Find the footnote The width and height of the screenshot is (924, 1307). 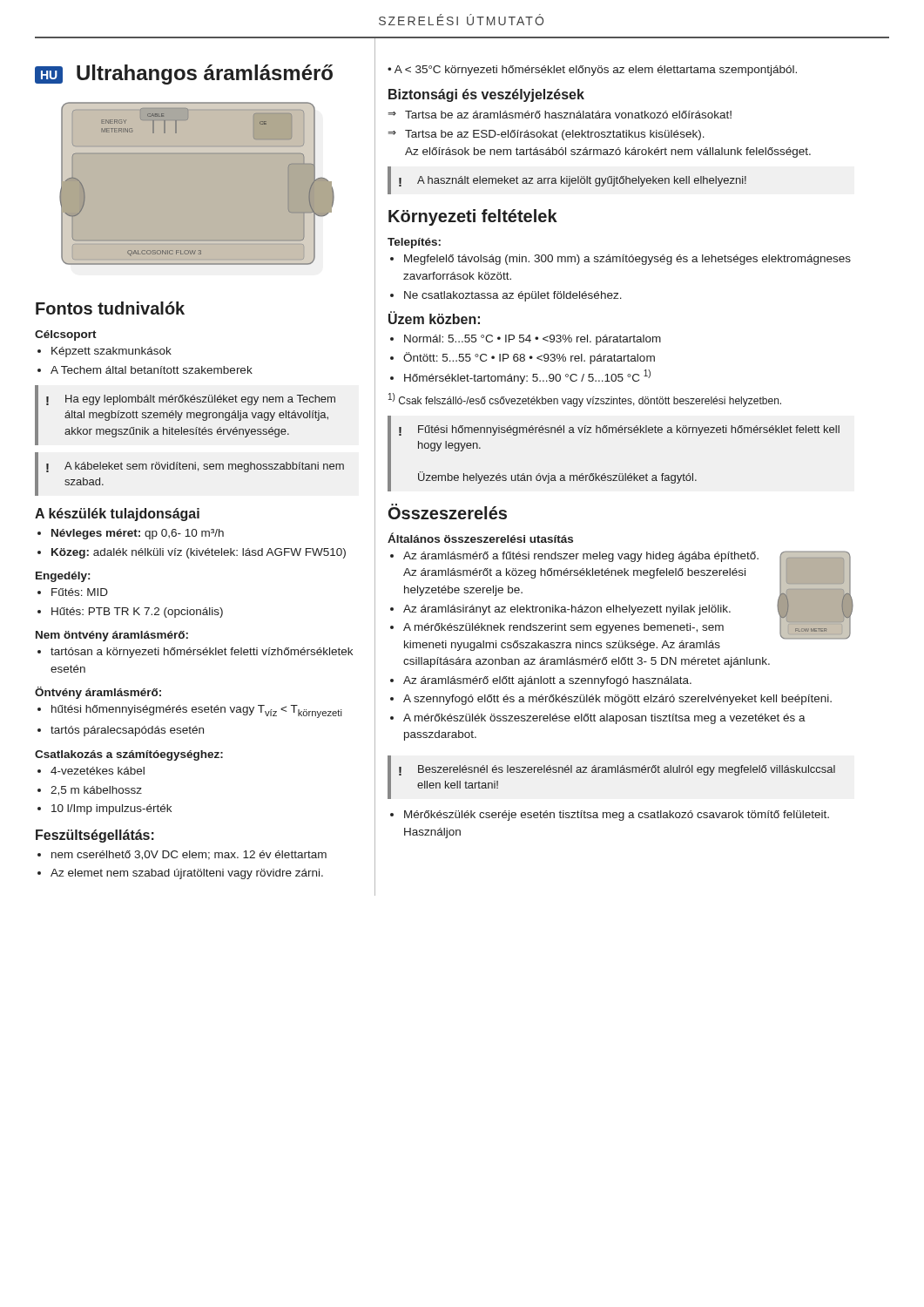click(x=585, y=400)
